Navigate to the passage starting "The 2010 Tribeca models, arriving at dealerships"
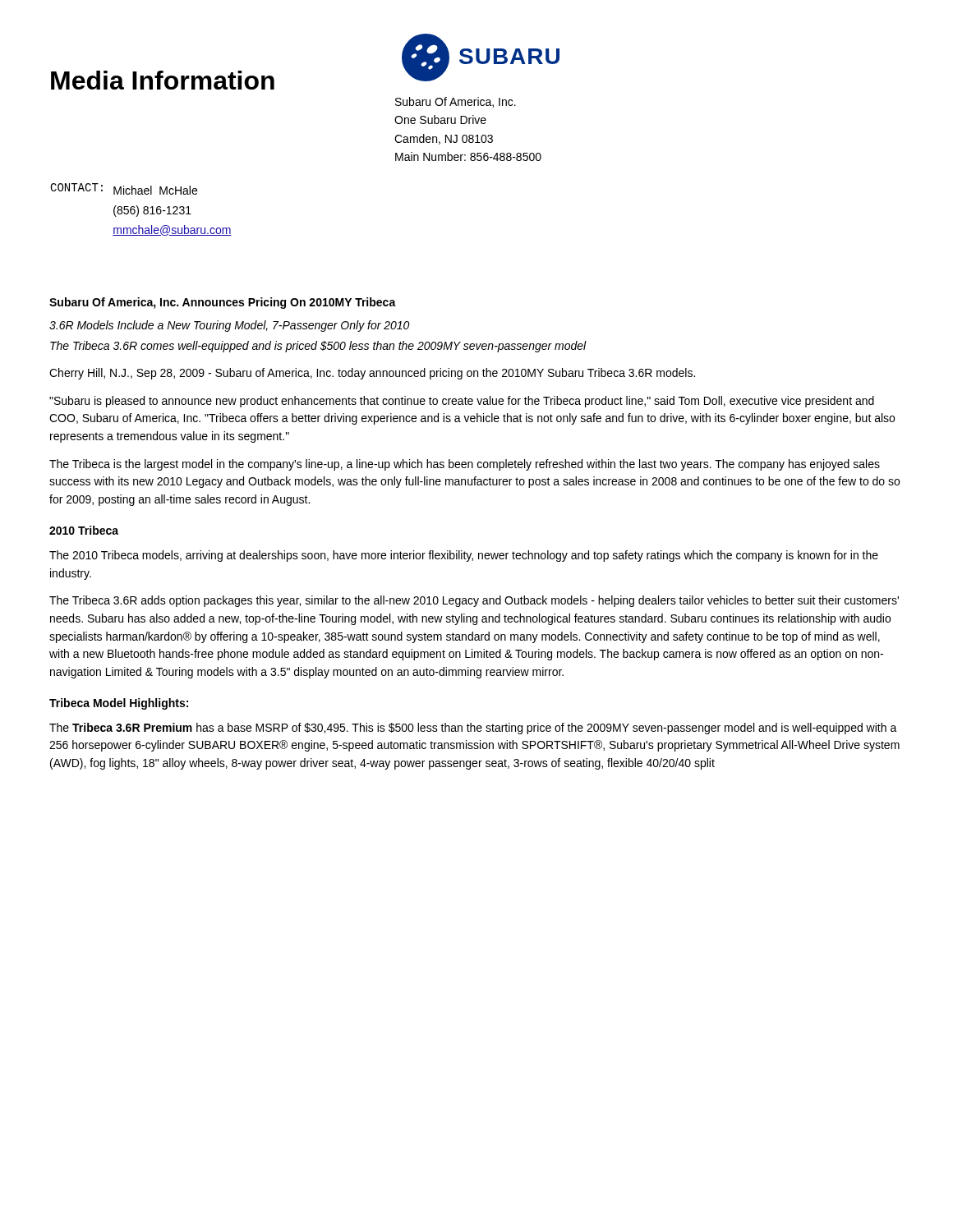 [476, 565]
